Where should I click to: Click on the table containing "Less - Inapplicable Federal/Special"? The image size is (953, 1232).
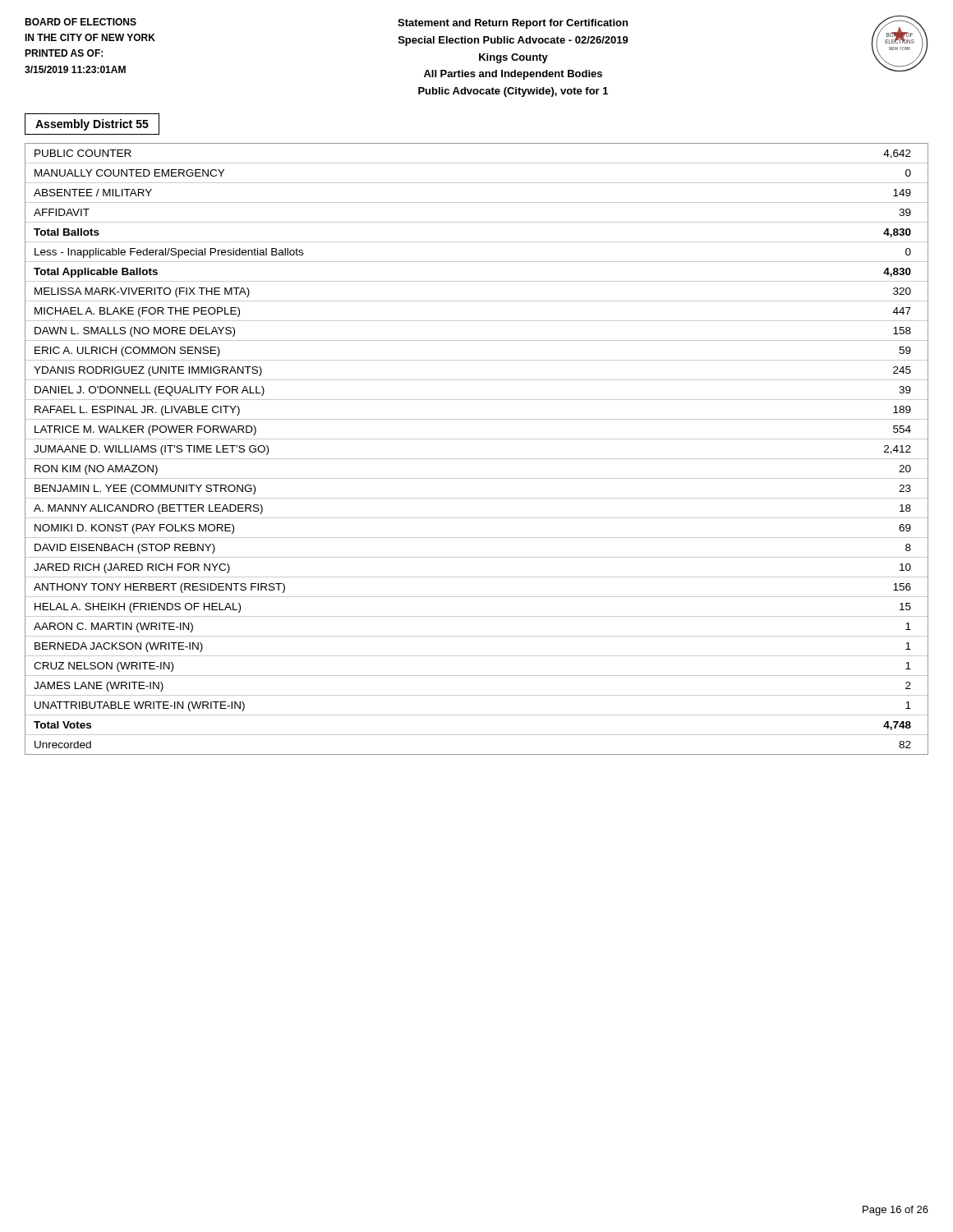coord(476,449)
